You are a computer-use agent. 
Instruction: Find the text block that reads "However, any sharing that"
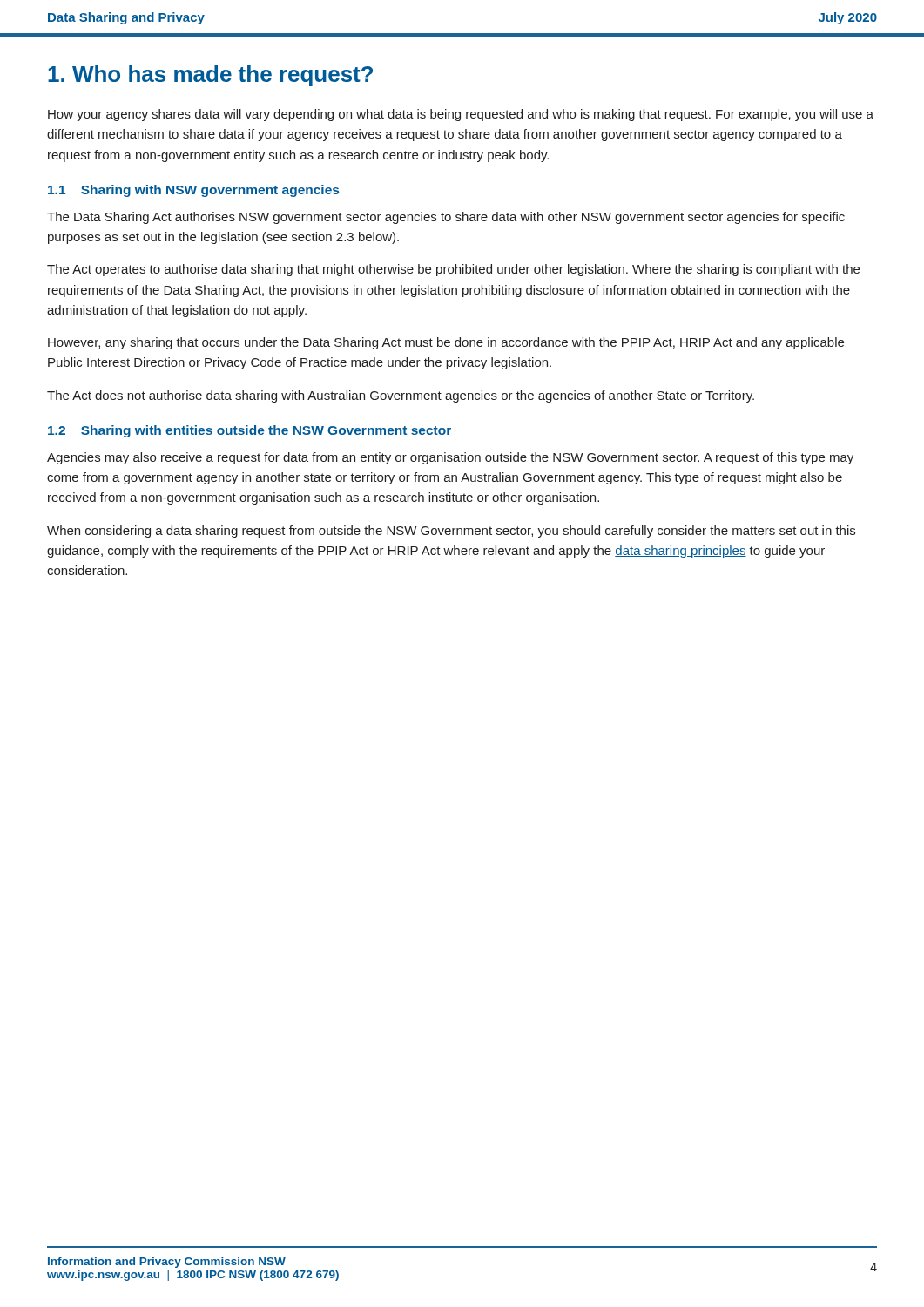point(446,352)
